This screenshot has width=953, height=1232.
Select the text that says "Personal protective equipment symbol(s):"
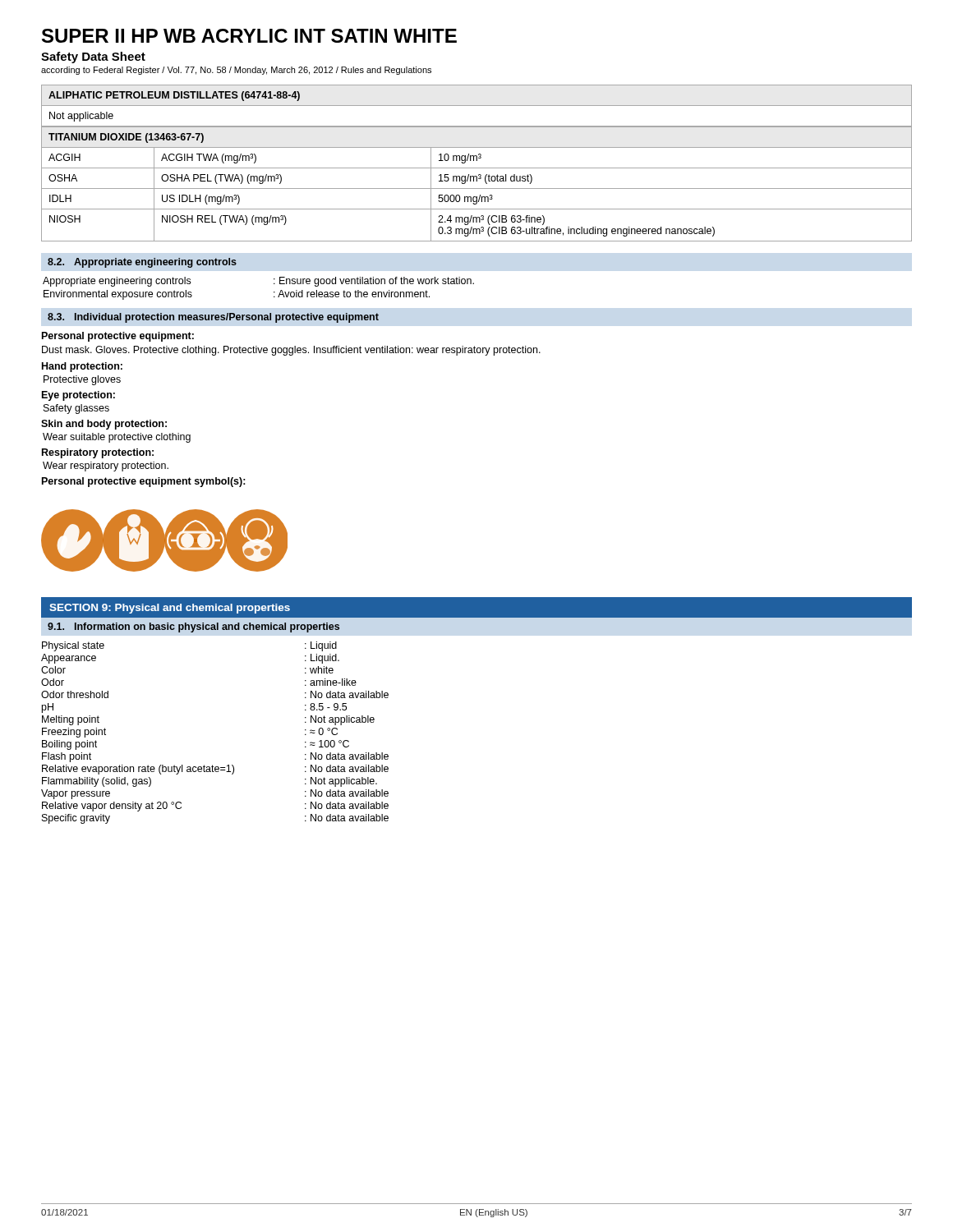click(144, 481)
